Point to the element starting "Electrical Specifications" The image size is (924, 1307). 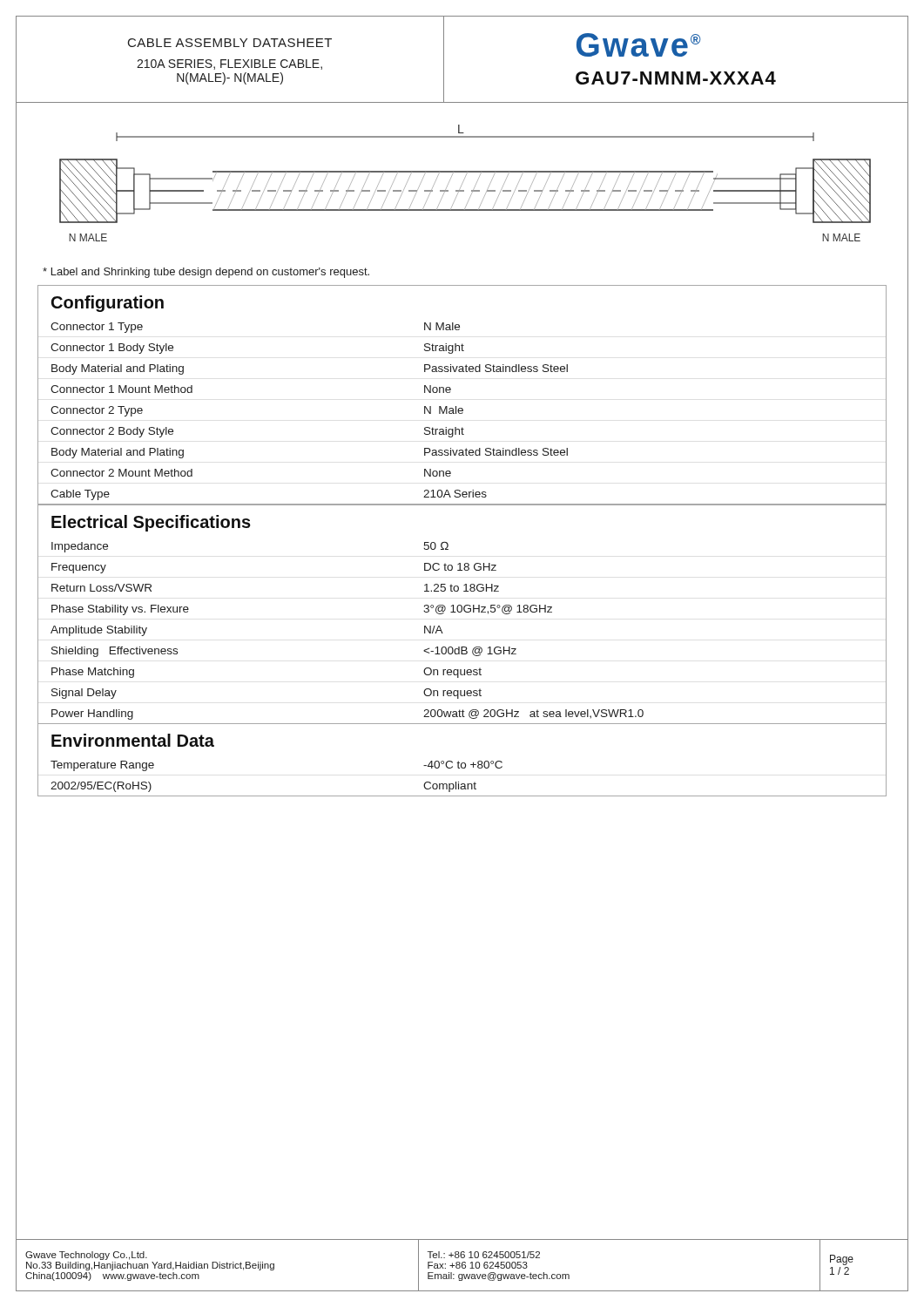point(151,522)
